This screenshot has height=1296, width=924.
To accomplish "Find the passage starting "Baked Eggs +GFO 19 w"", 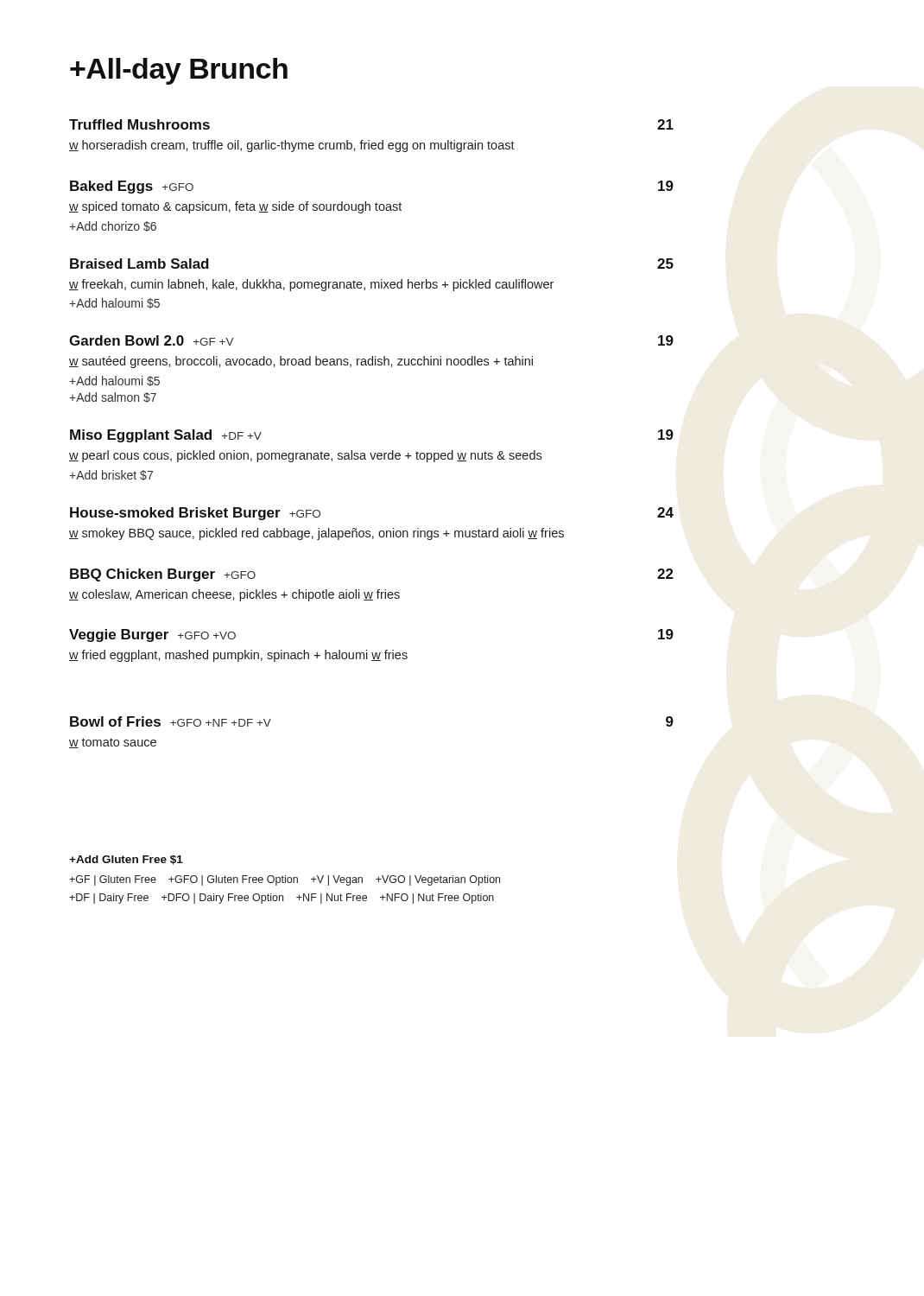I will coord(371,205).
